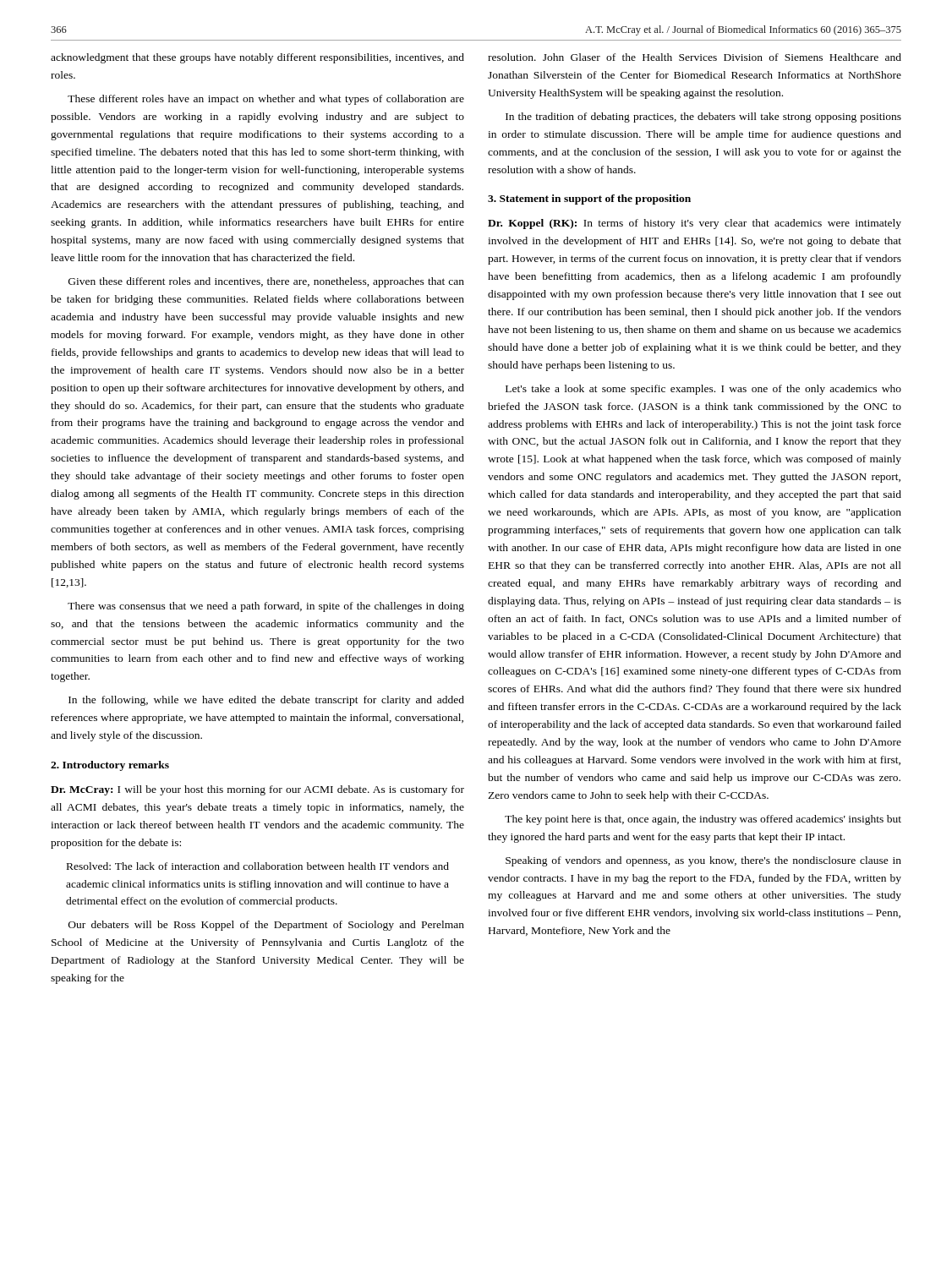Screen dimensions: 1268x952
Task: Locate the passage starting "3. Statement in support of"
Action: (x=589, y=199)
